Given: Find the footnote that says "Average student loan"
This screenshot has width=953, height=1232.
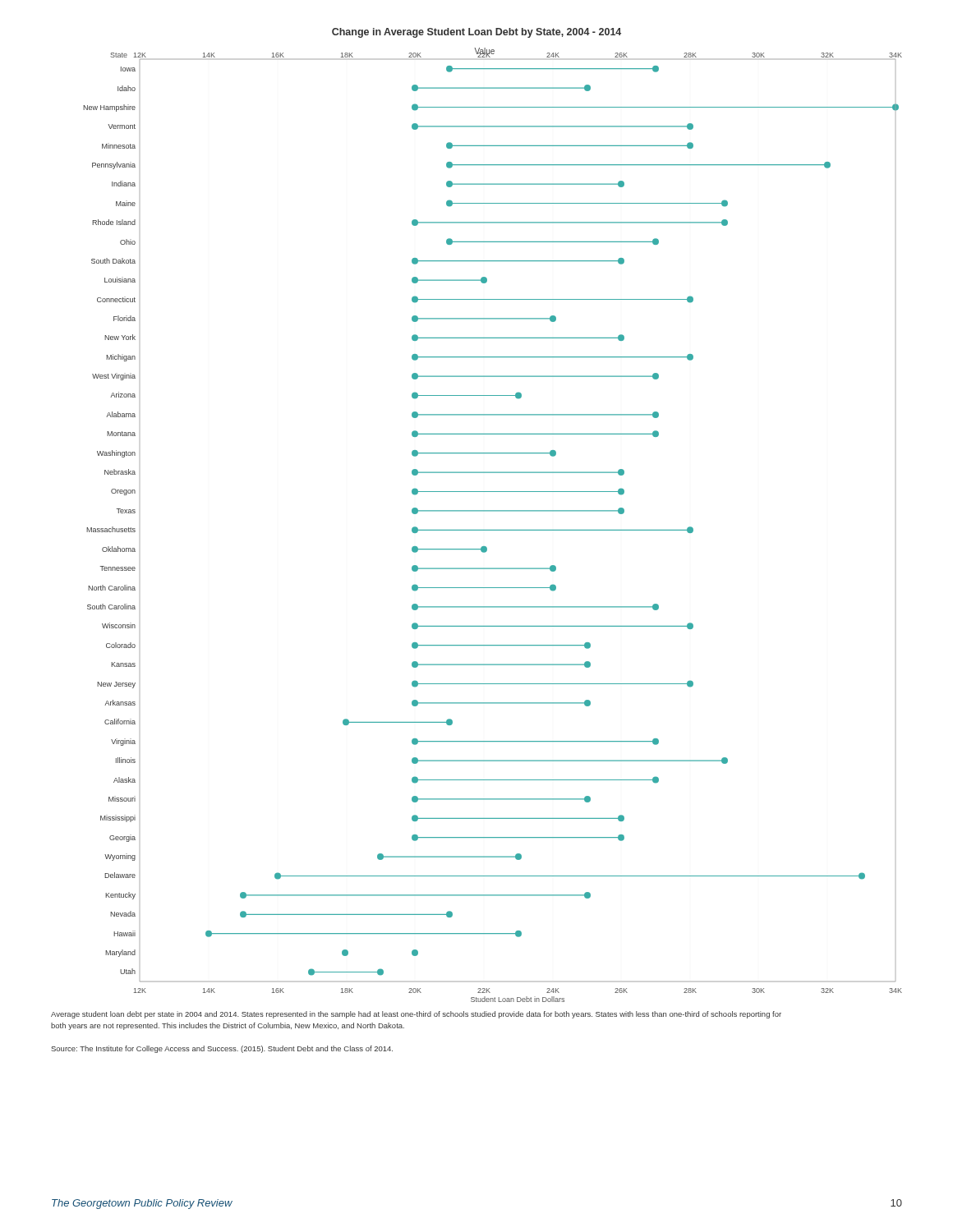Looking at the screenshot, I should click(x=416, y=1020).
